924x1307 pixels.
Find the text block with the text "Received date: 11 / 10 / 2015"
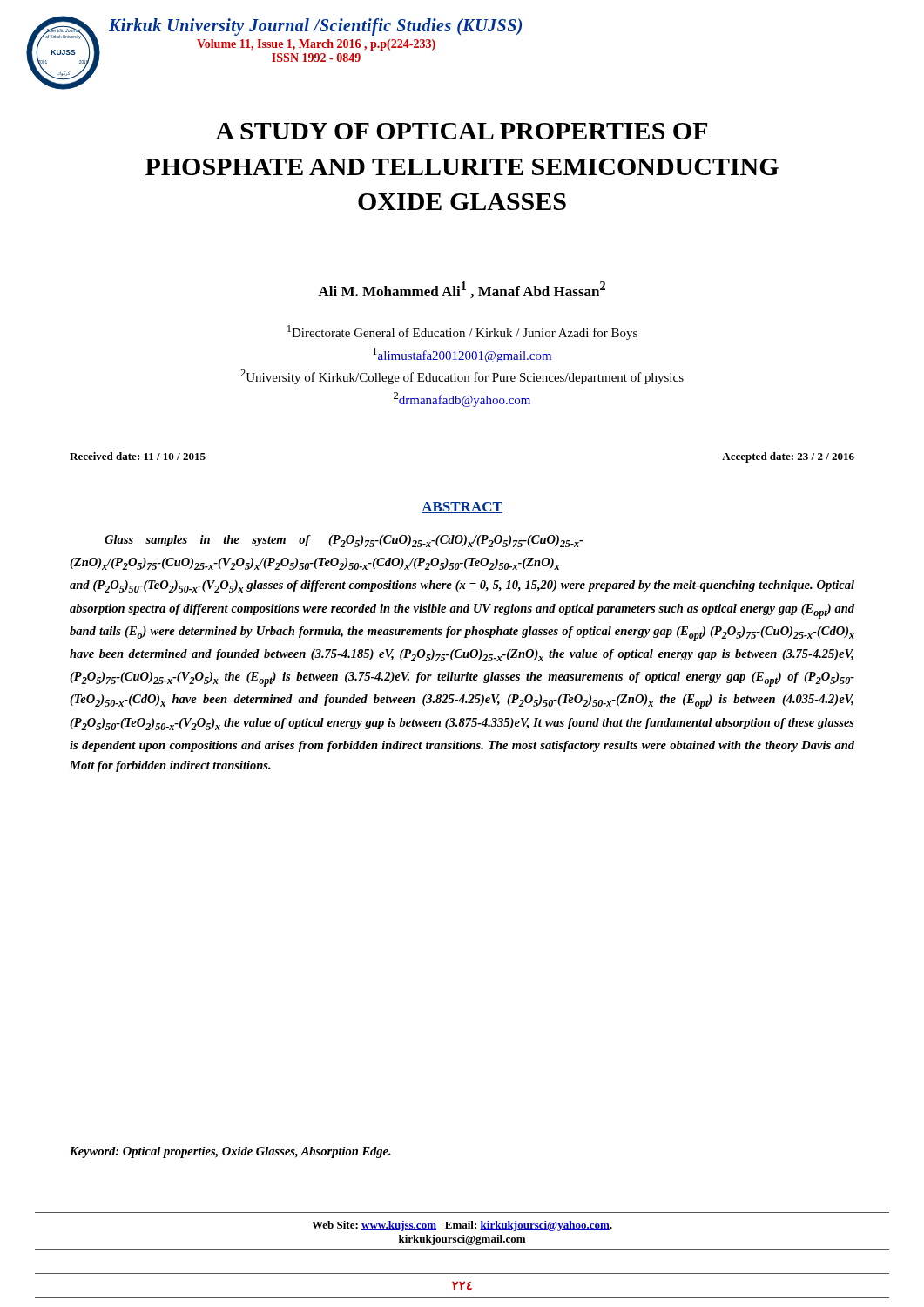tap(138, 456)
